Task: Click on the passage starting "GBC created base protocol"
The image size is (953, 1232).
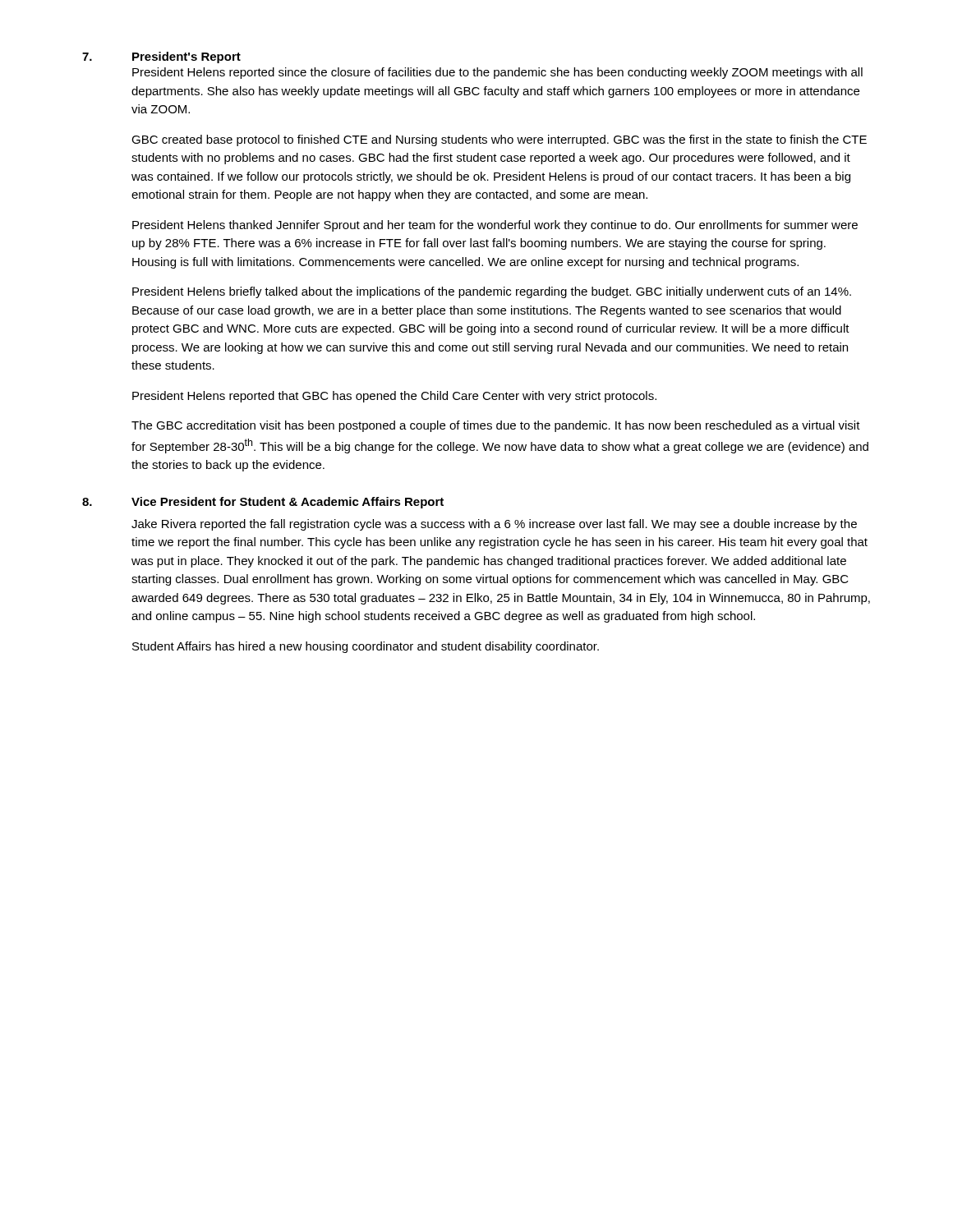Action: tap(499, 167)
